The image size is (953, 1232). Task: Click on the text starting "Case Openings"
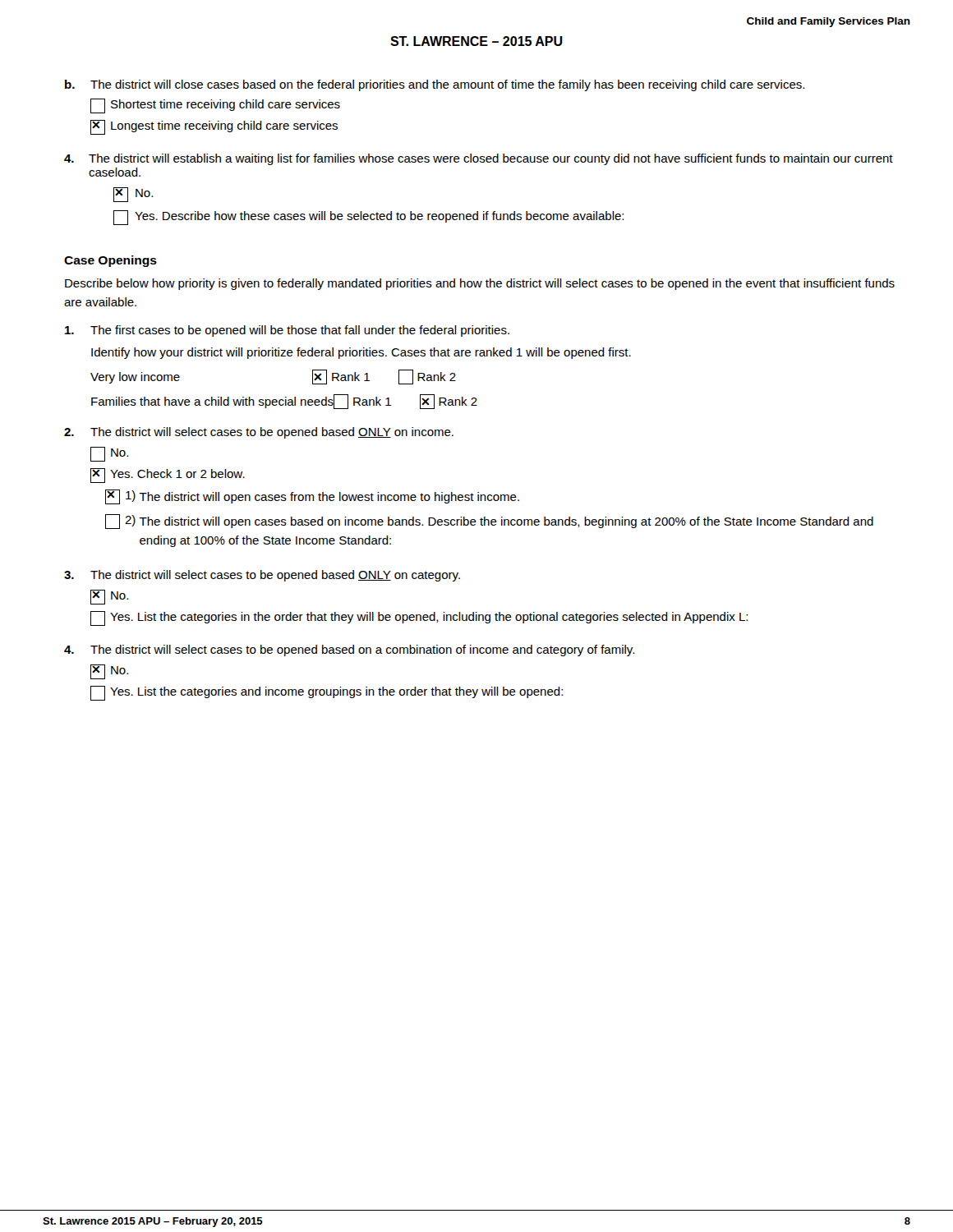pyautogui.click(x=110, y=260)
